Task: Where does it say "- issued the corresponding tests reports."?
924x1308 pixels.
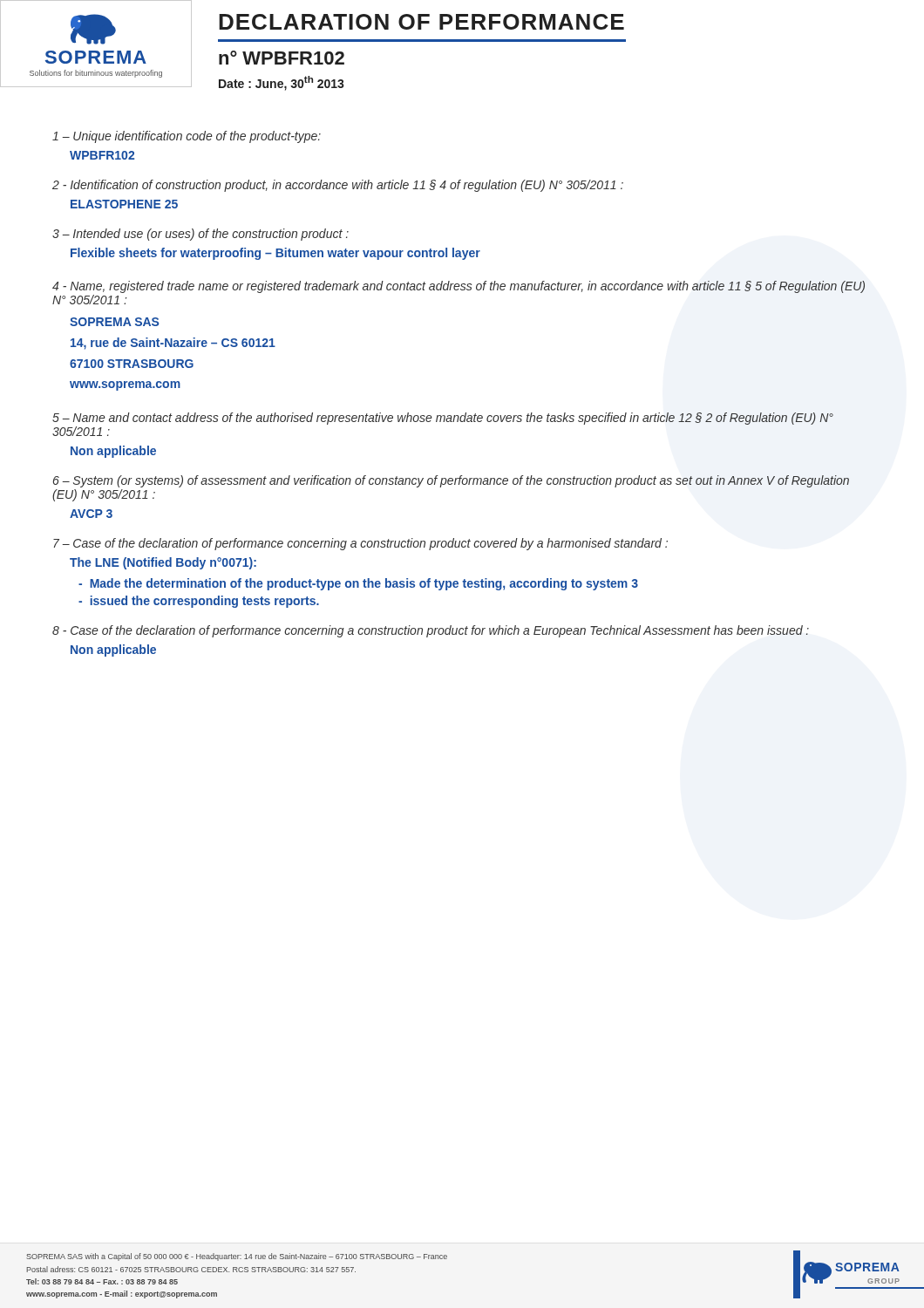Action: click(199, 601)
